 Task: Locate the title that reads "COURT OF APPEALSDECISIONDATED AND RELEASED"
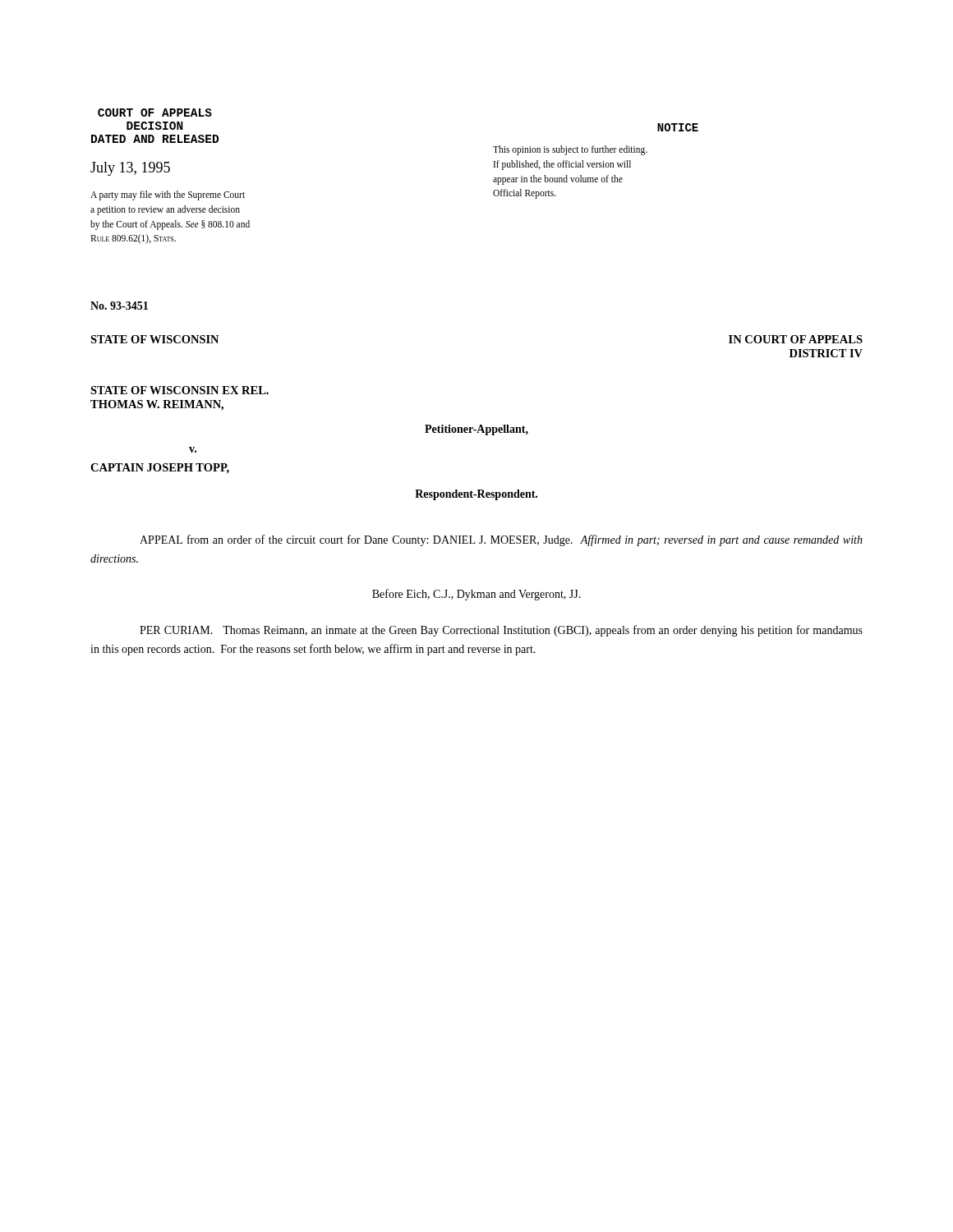pos(155,127)
